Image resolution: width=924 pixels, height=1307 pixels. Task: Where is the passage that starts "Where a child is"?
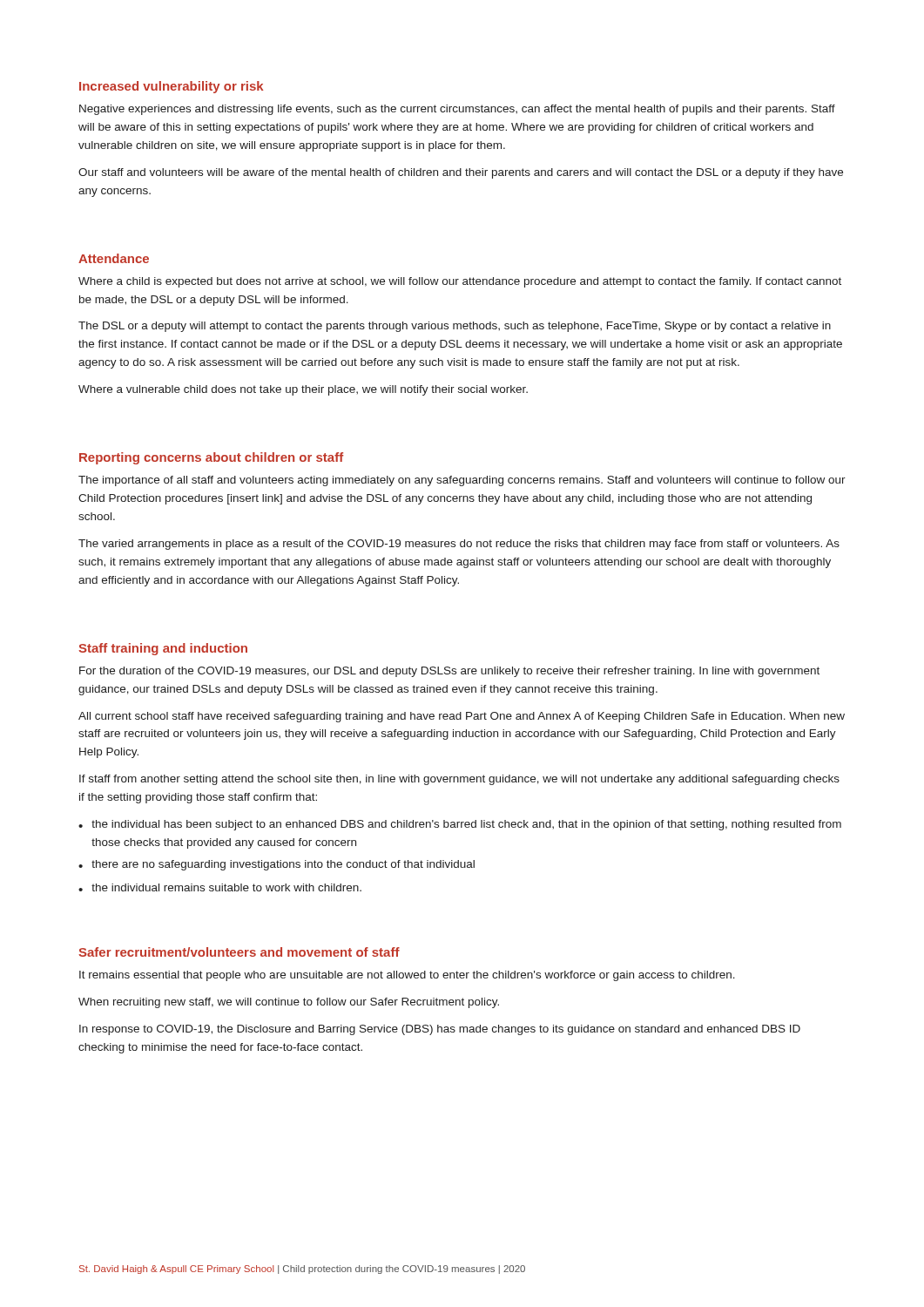coord(460,290)
